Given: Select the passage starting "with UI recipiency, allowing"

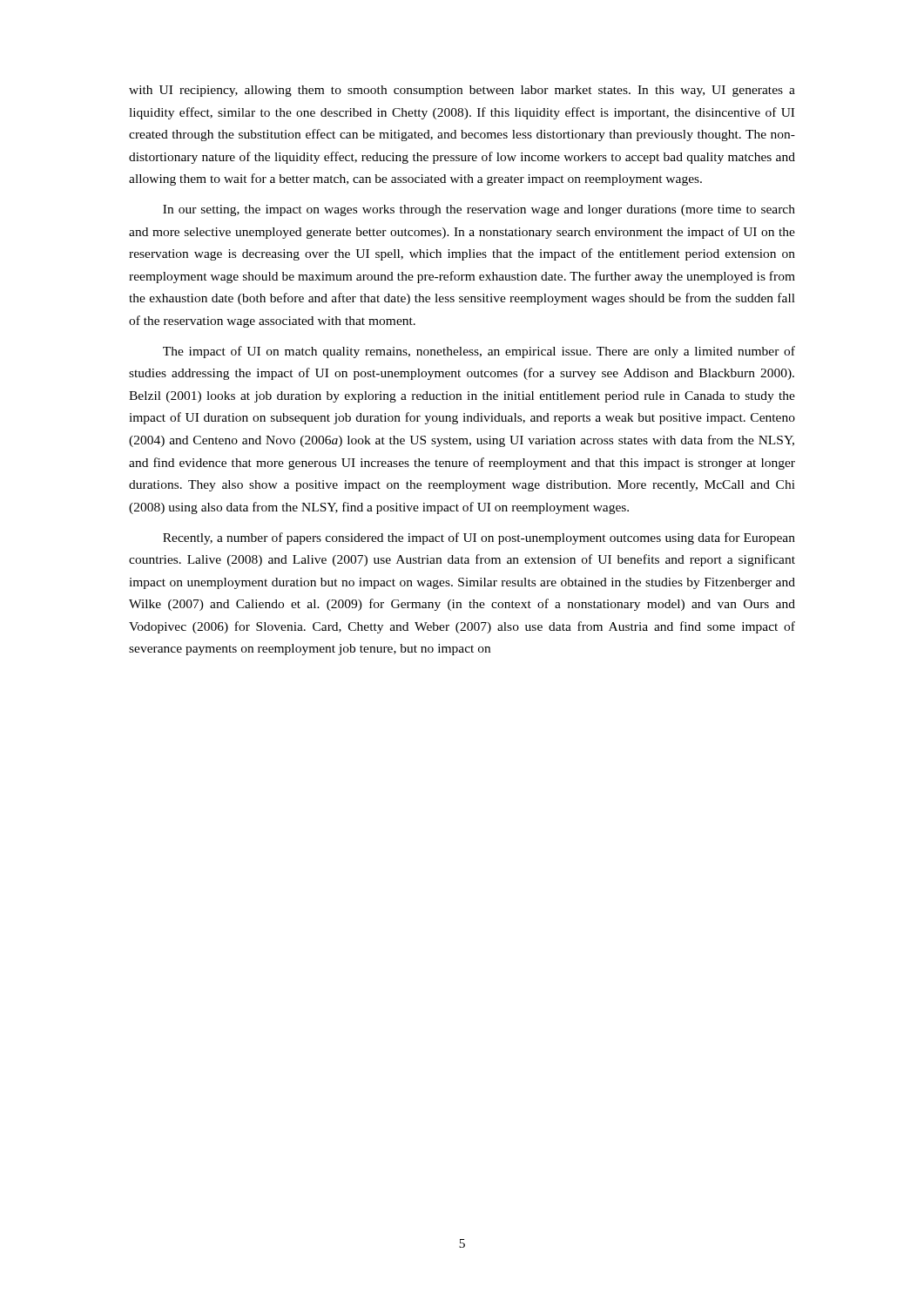Looking at the screenshot, I should [x=462, y=134].
